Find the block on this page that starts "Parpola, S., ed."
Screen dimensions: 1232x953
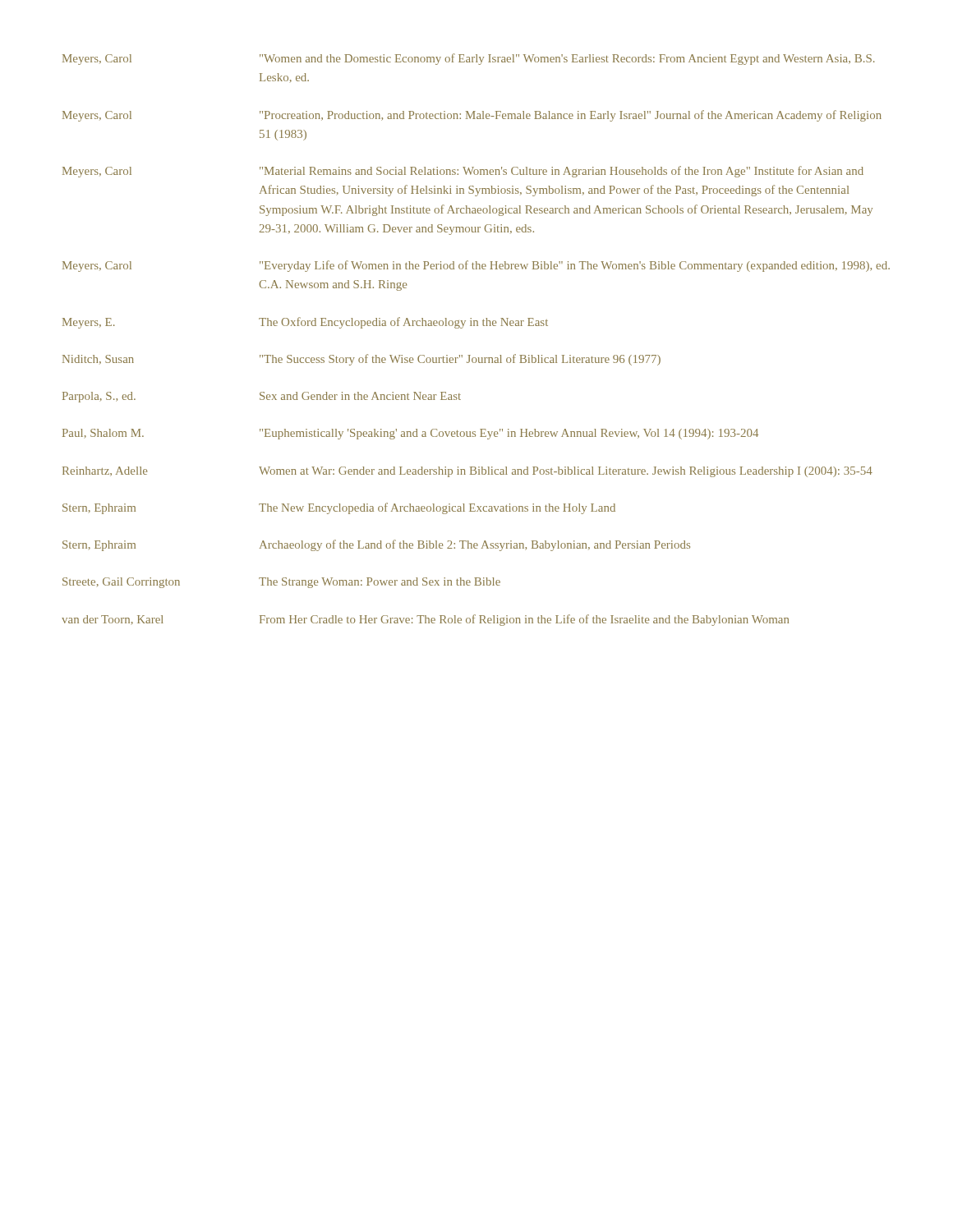coord(262,397)
